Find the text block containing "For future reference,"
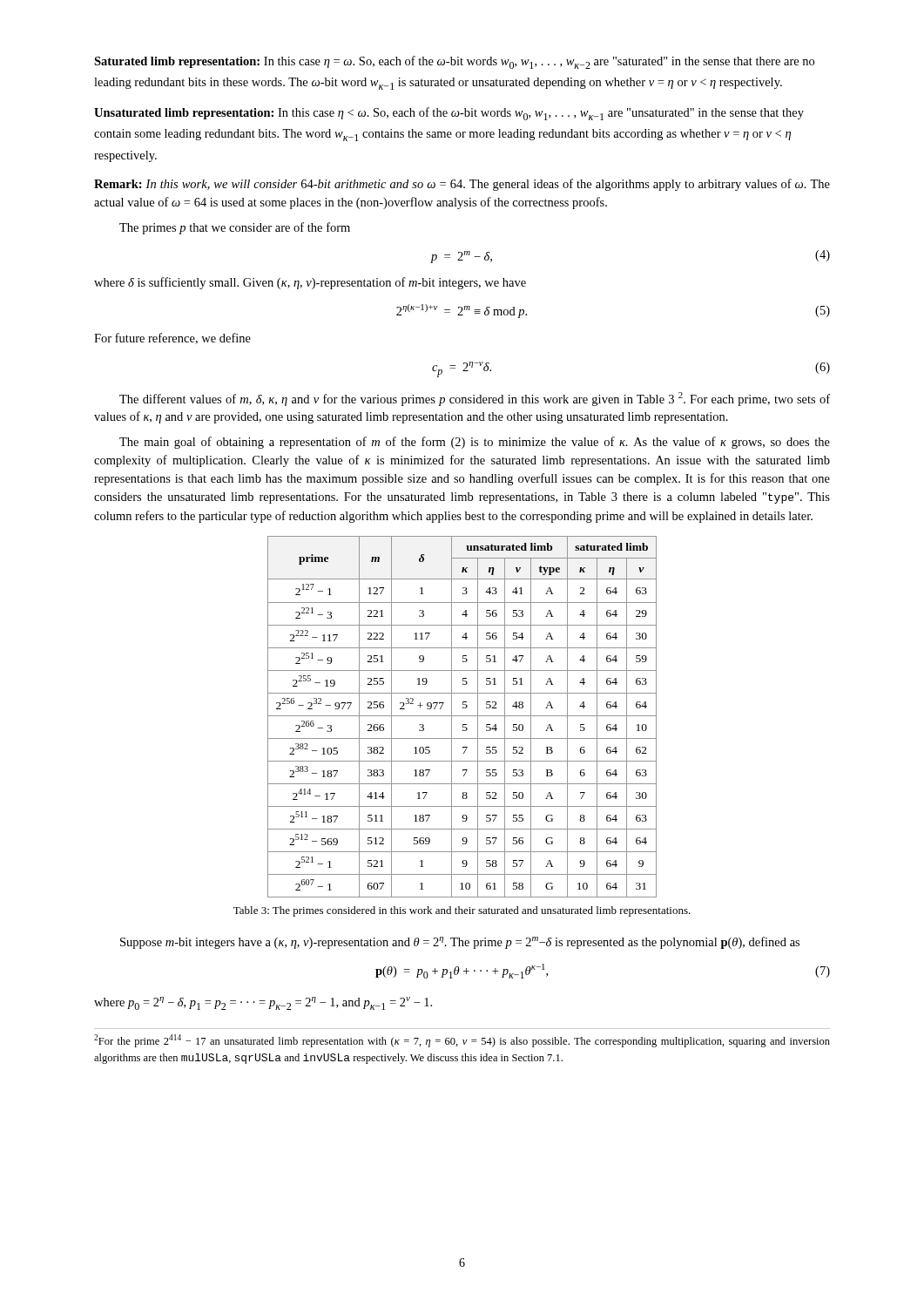The width and height of the screenshot is (924, 1307). tap(172, 338)
